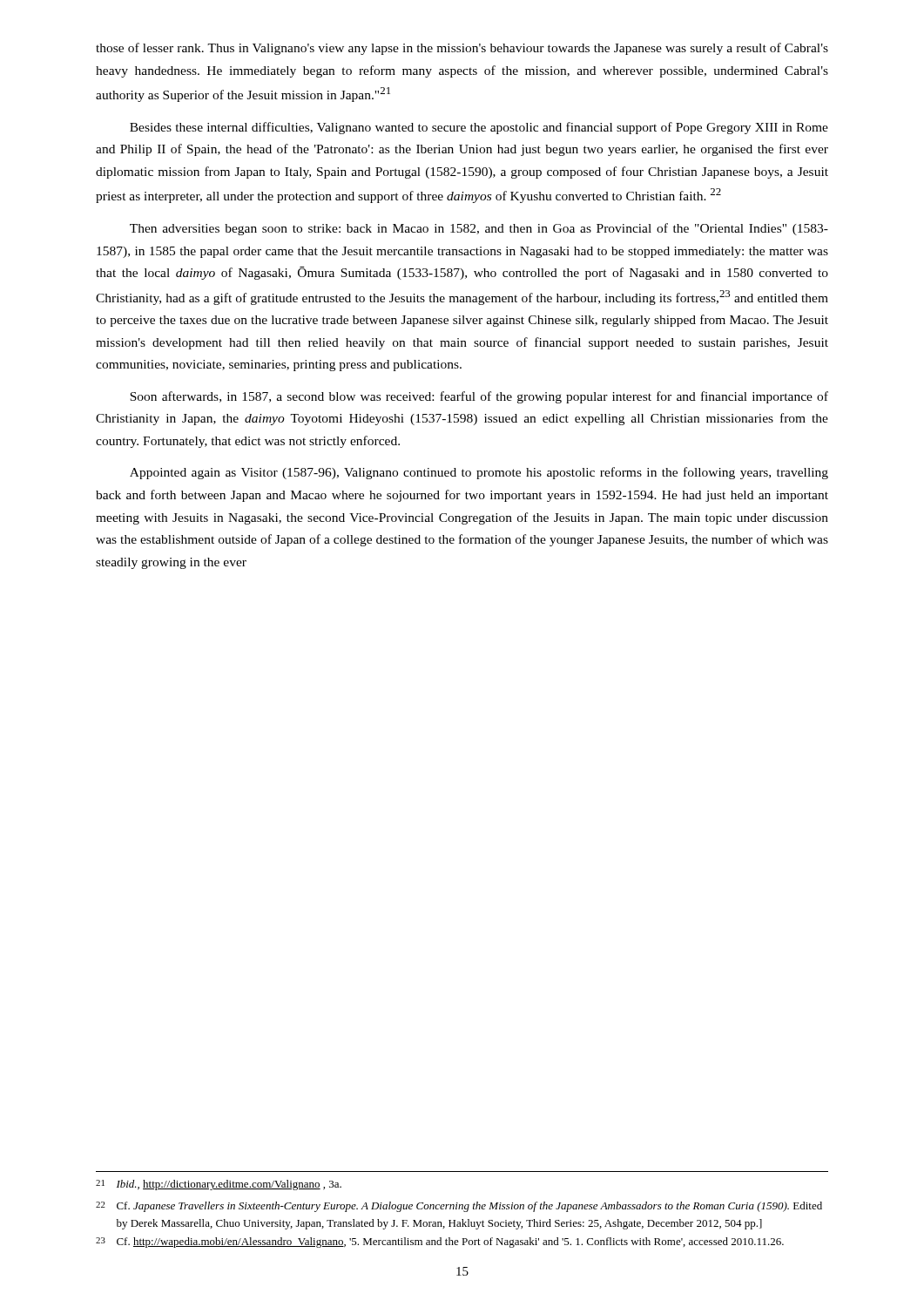
Task: Point to the block starting "21 Ibid., http://dictionary.editme.com/Valignano , 3a."
Action: click(x=219, y=1185)
